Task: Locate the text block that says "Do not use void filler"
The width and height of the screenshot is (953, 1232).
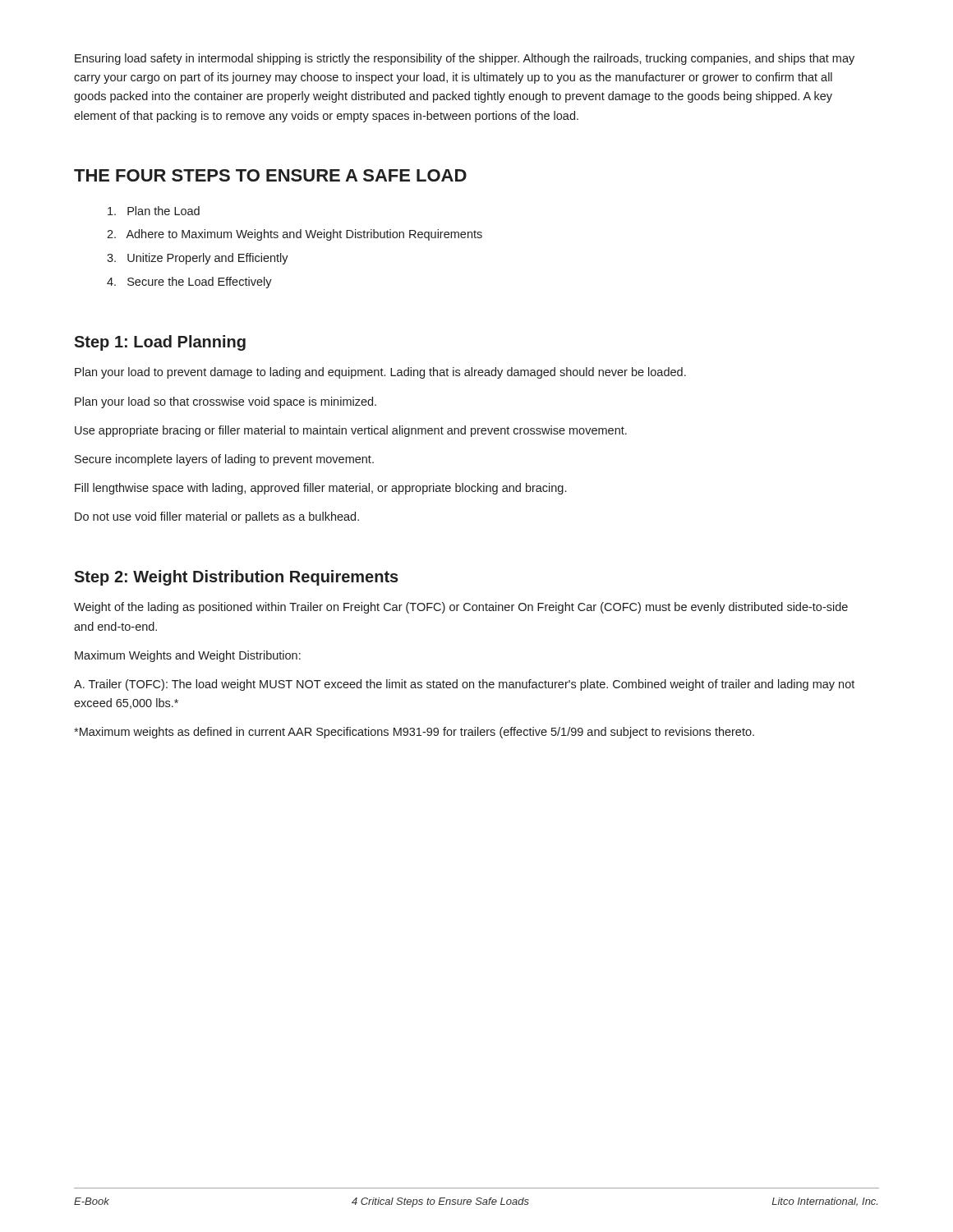Action: tap(217, 517)
